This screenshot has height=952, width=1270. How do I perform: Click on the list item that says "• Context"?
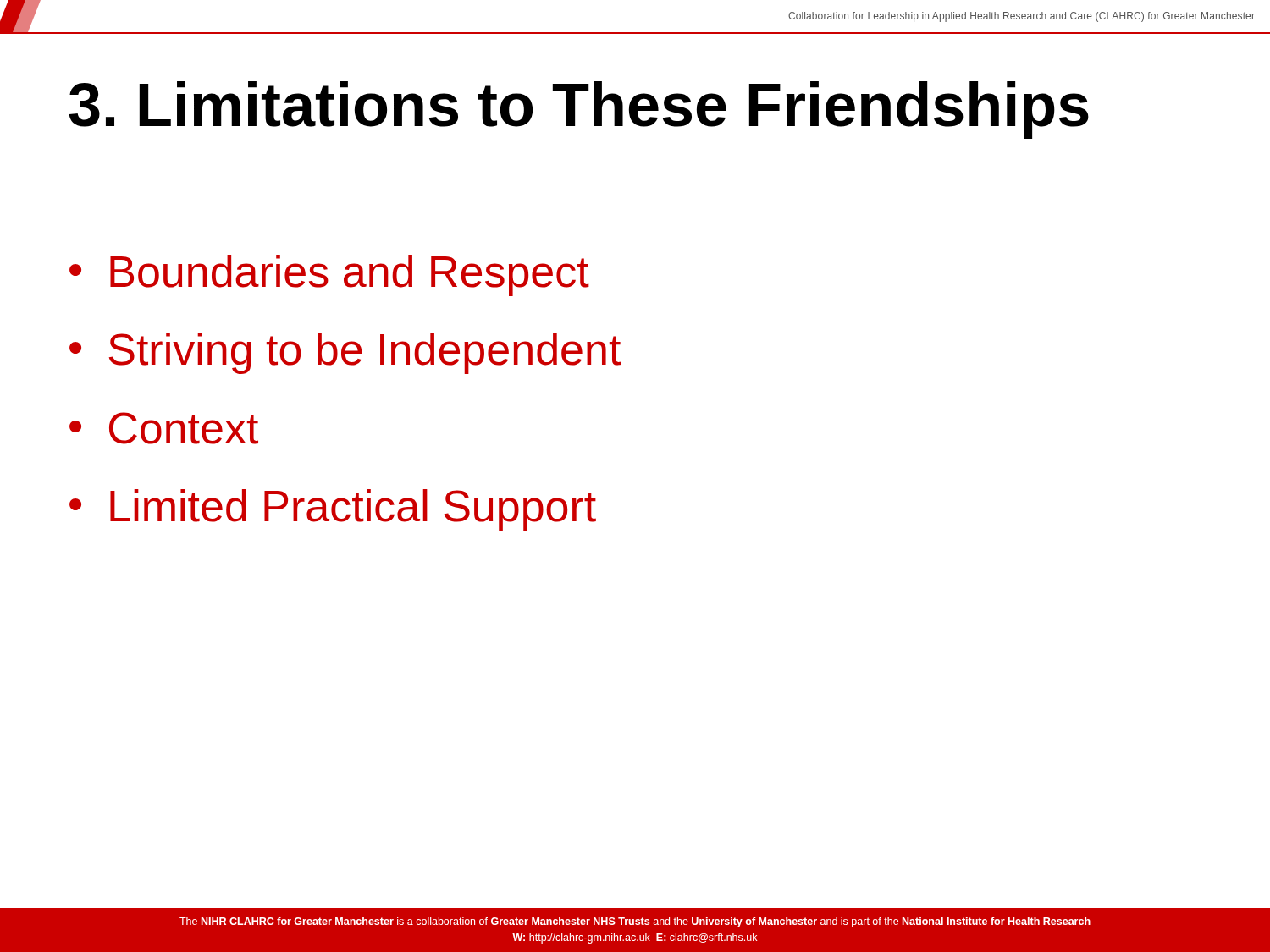pos(163,428)
